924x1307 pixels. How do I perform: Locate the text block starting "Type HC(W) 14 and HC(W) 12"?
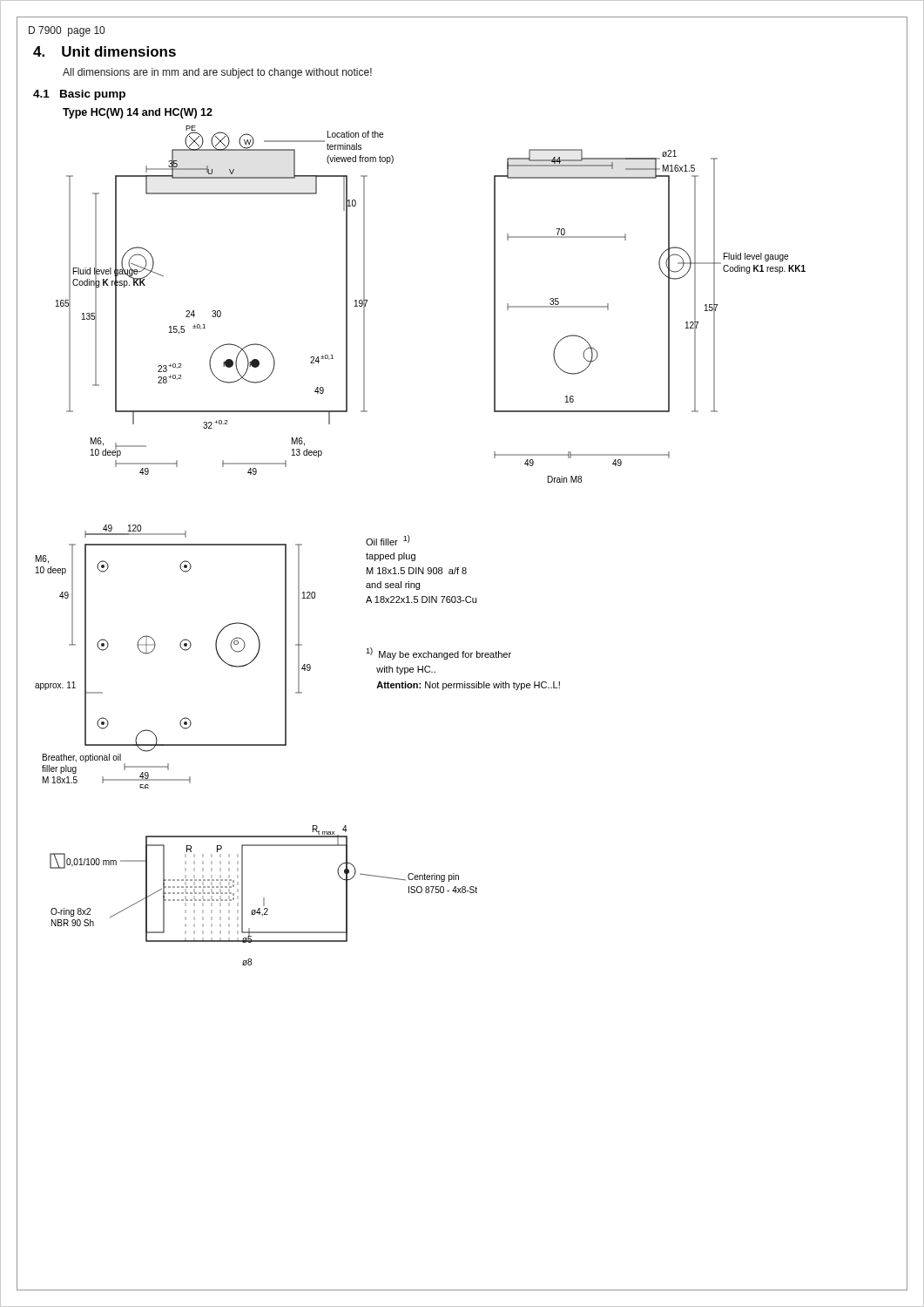click(138, 112)
